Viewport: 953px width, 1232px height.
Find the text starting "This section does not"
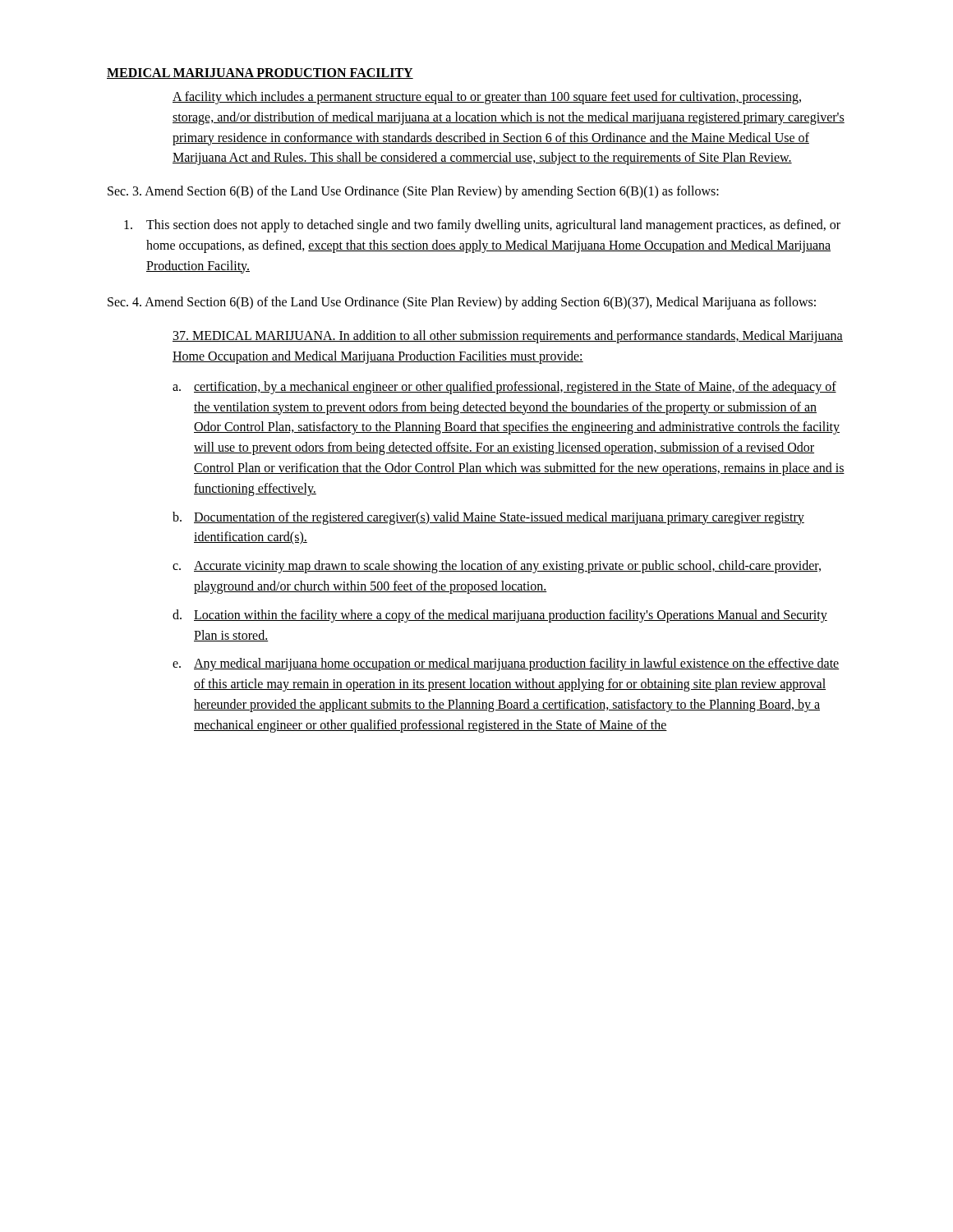pos(485,246)
